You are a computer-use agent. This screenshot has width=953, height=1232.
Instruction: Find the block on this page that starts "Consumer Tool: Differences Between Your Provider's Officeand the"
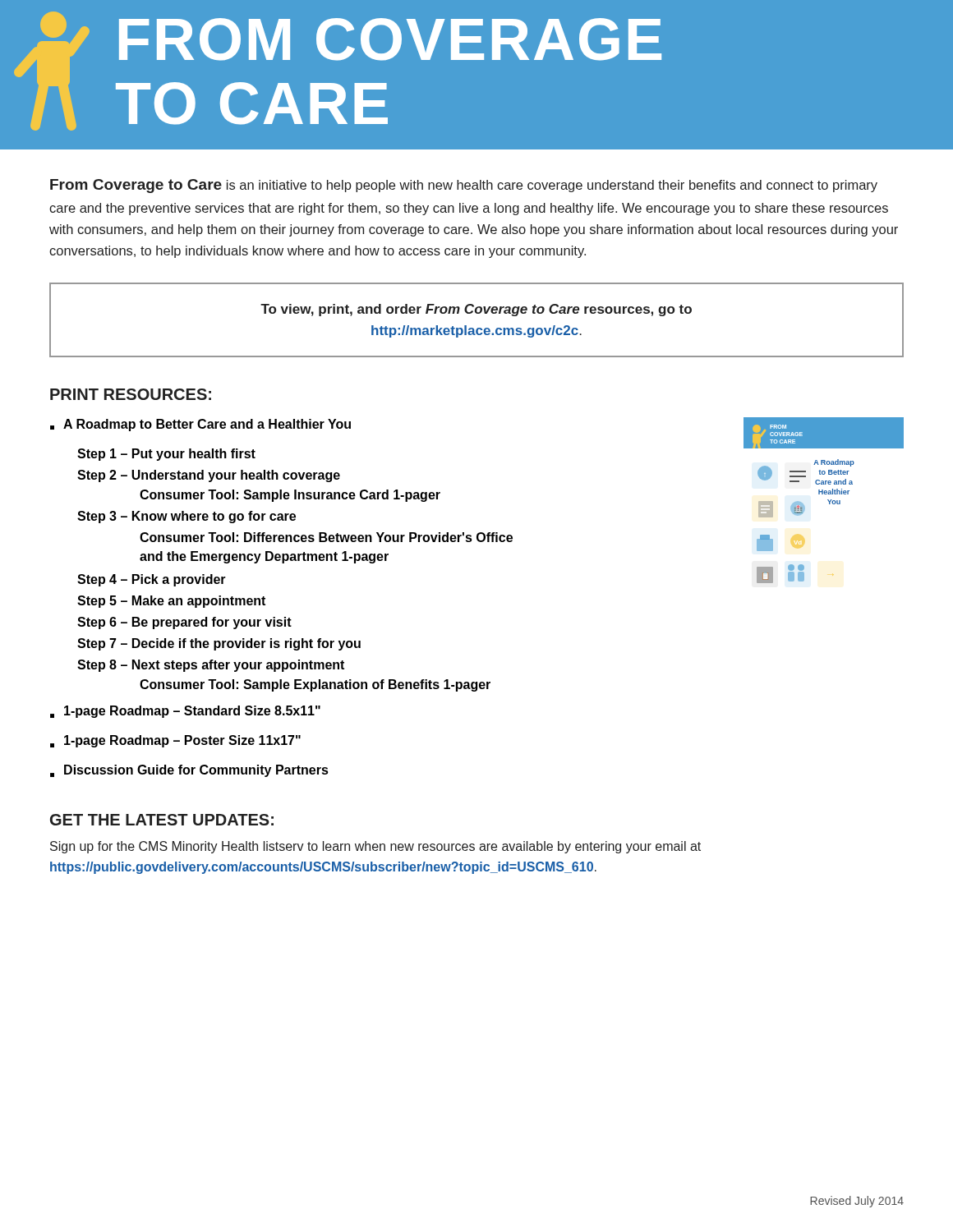pyautogui.click(x=434, y=548)
